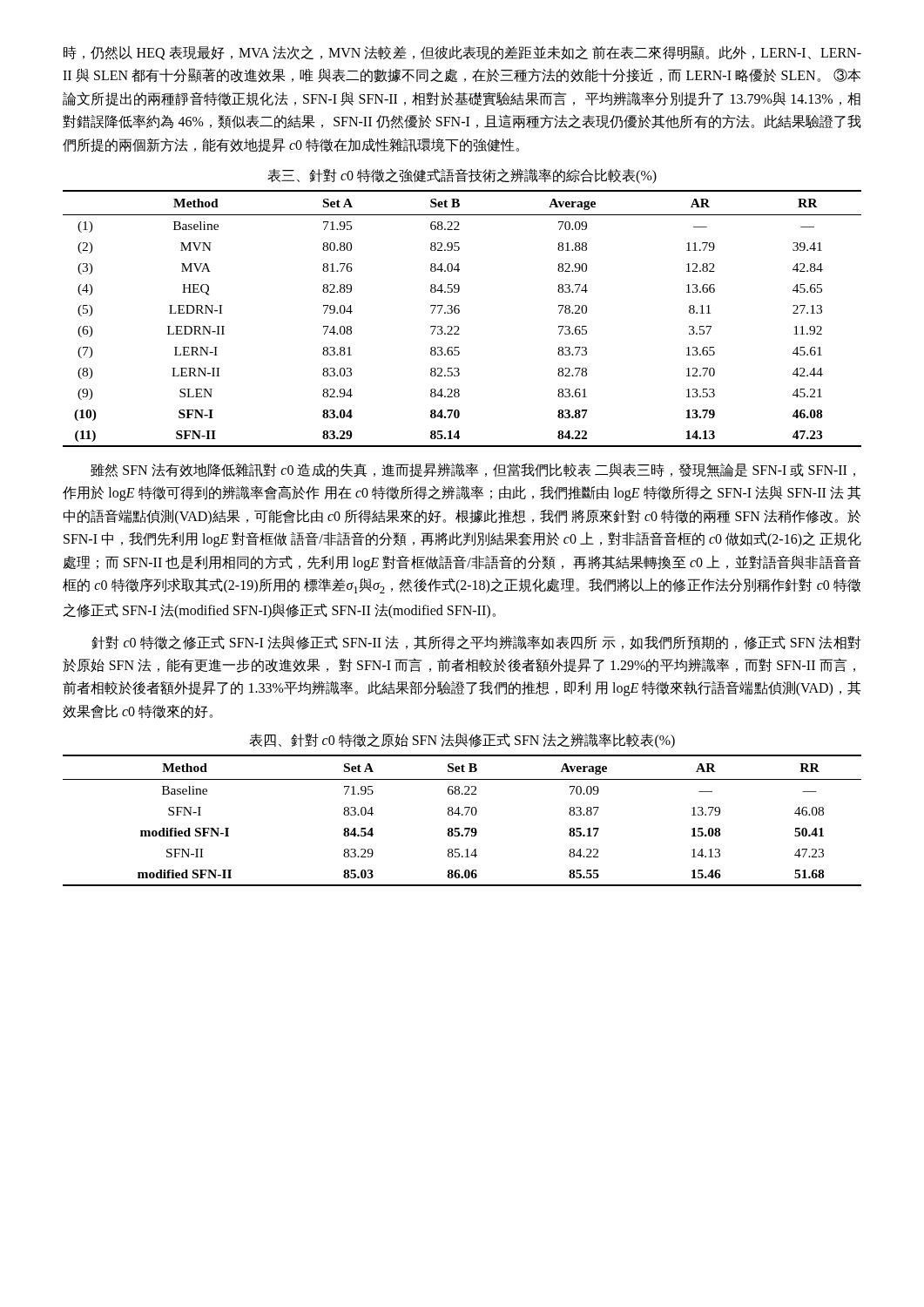The width and height of the screenshot is (924, 1307).
Task: Find the text starting "針對 c0 特徵之修正式"
Action: coord(462,677)
